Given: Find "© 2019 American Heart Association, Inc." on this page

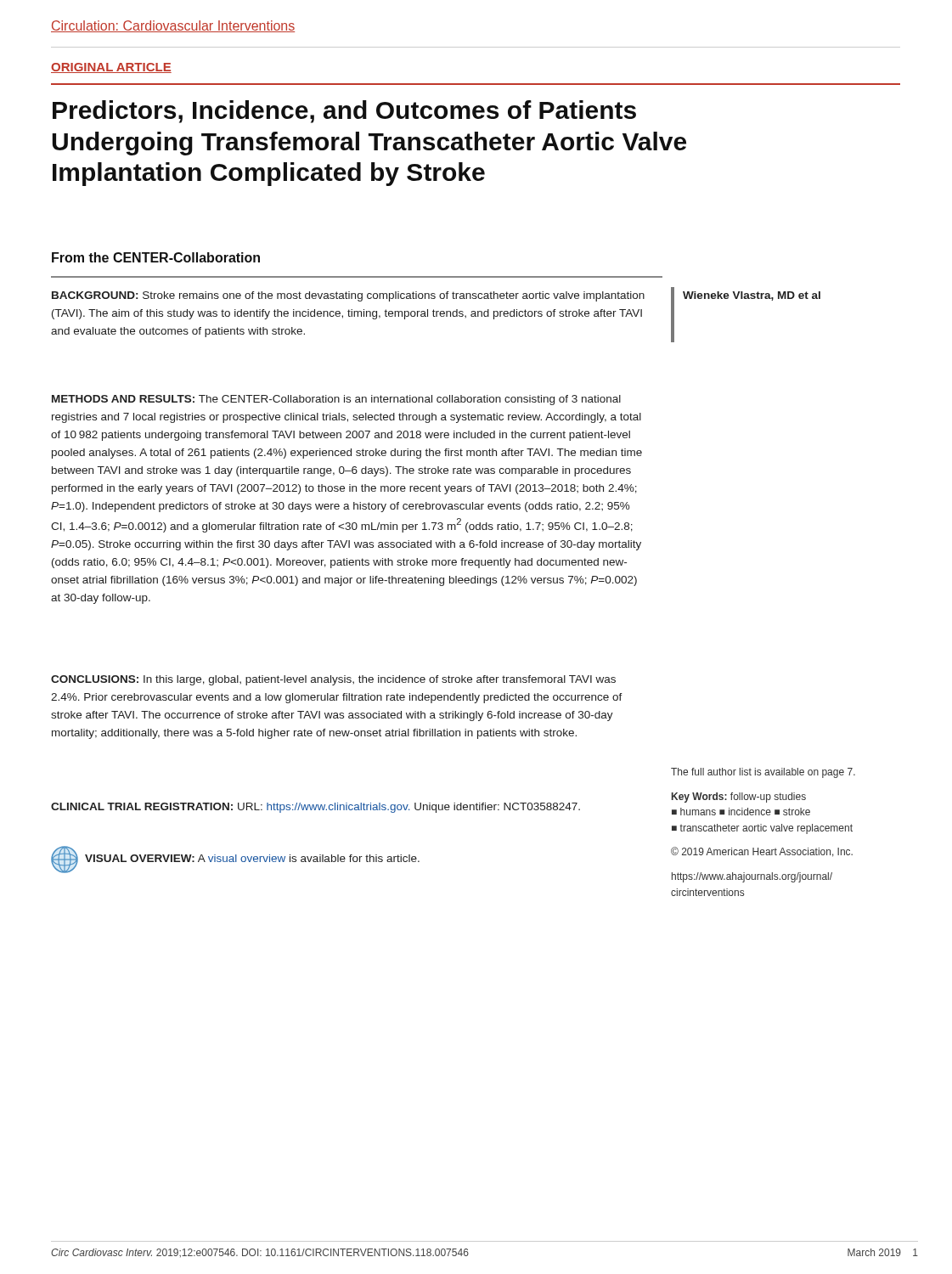Looking at the screenshot, I should (x=762, y=852).
